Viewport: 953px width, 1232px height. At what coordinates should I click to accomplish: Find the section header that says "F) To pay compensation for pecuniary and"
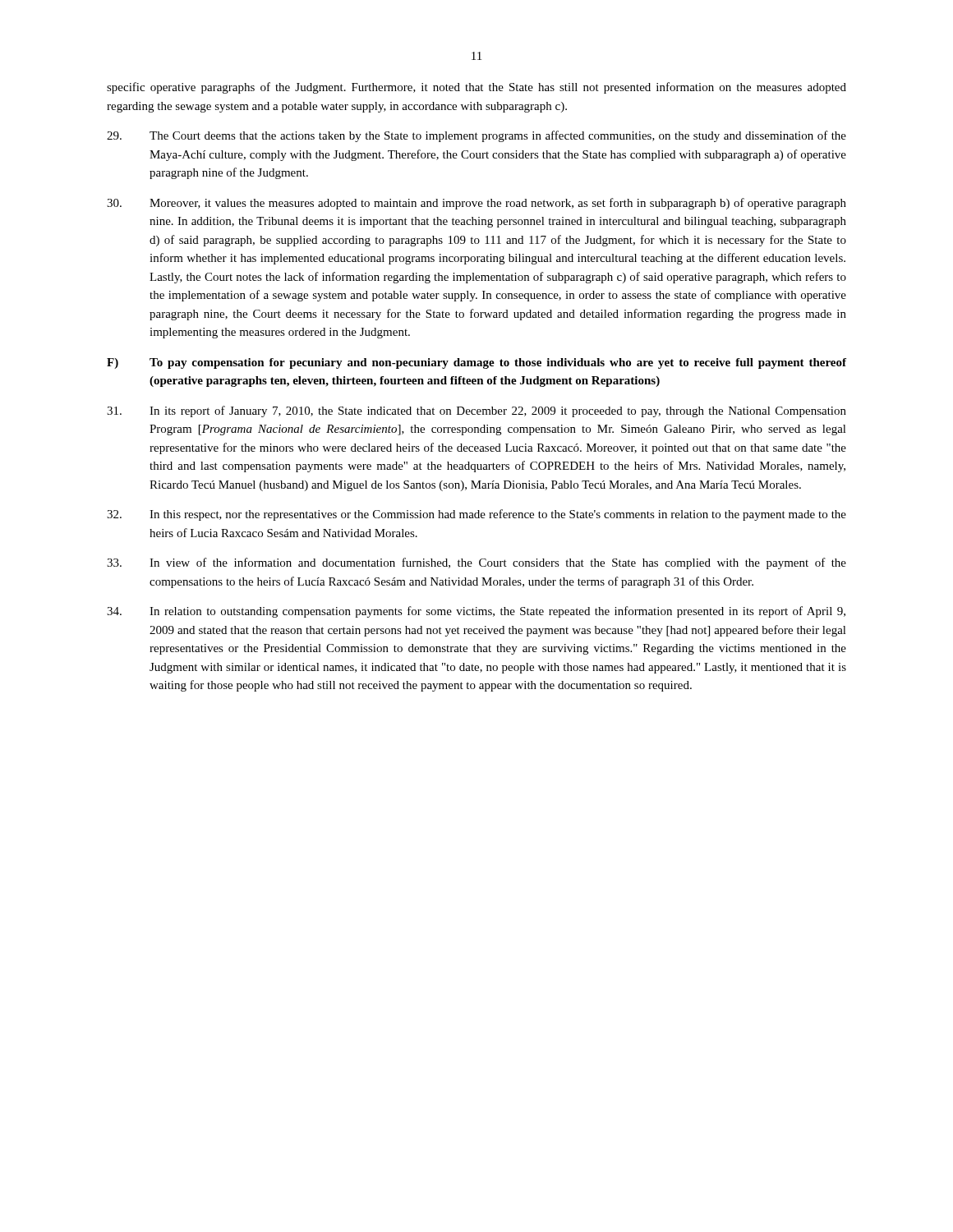(x=476, y=371)
